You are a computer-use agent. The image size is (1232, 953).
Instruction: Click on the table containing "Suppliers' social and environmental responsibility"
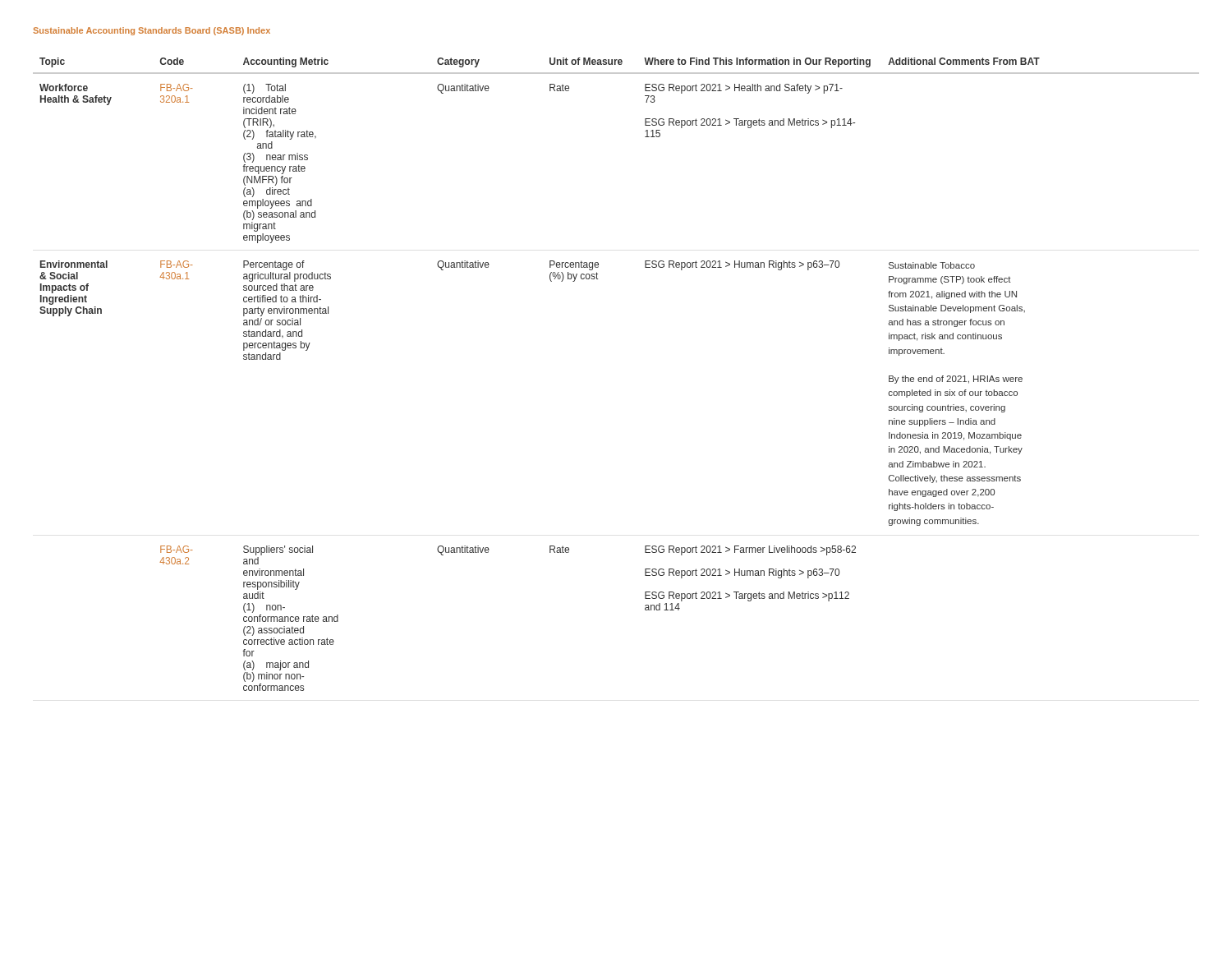(x=616, y=376)
